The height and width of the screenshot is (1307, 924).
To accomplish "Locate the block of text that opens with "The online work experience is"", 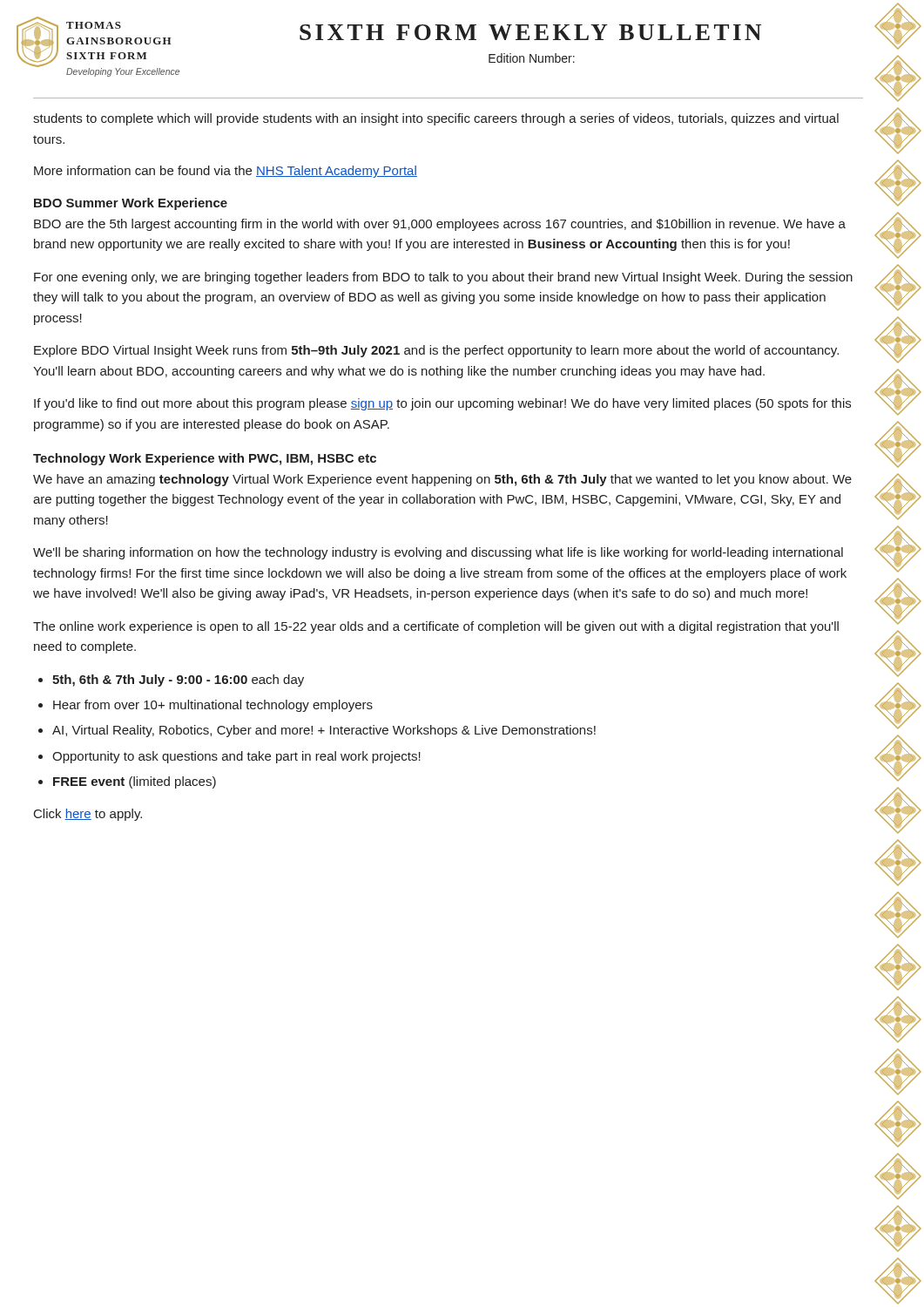I will coord(436,636).
